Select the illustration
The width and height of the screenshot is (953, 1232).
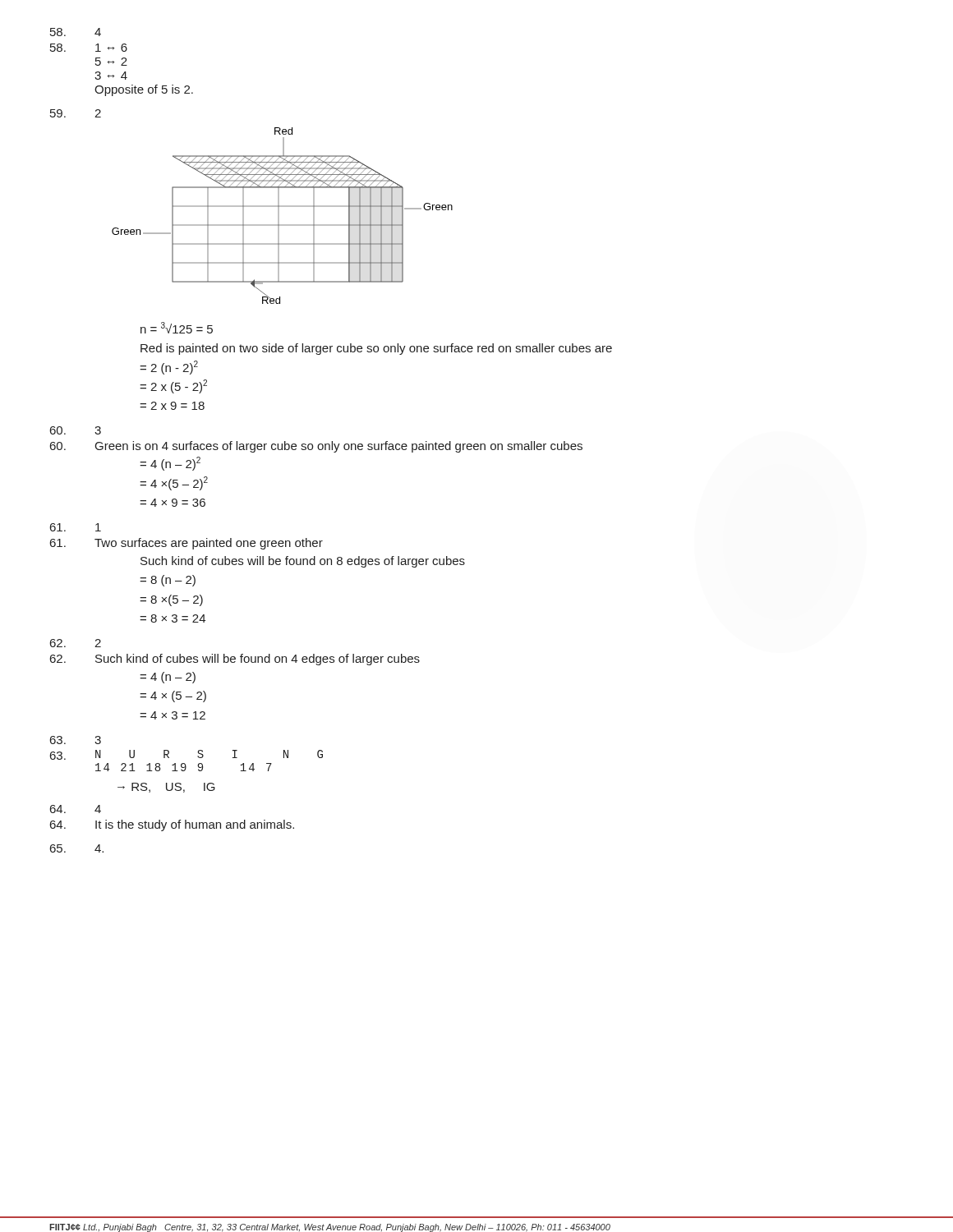pos(501,217)
